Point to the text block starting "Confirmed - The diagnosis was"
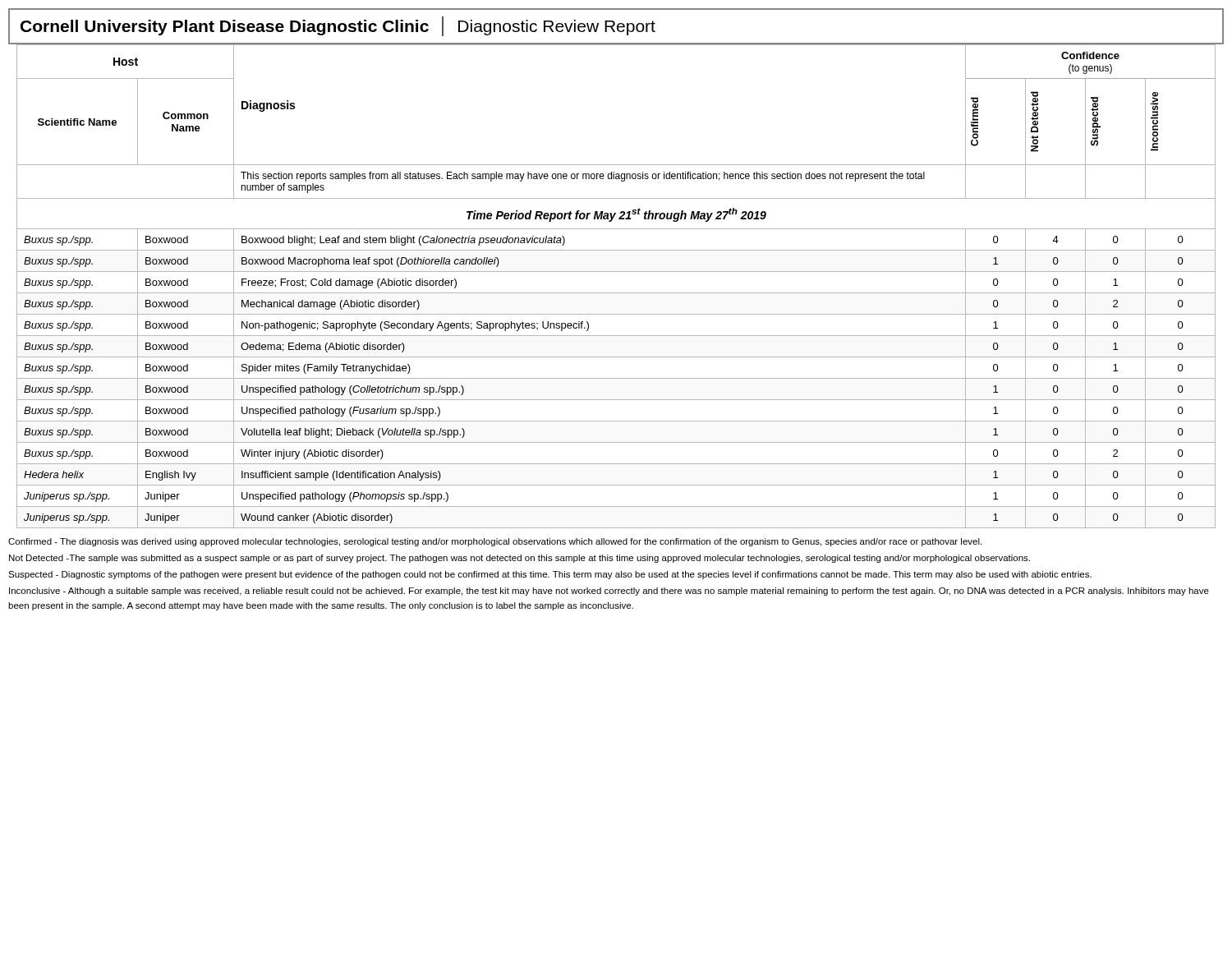 [x=495, y=541]
